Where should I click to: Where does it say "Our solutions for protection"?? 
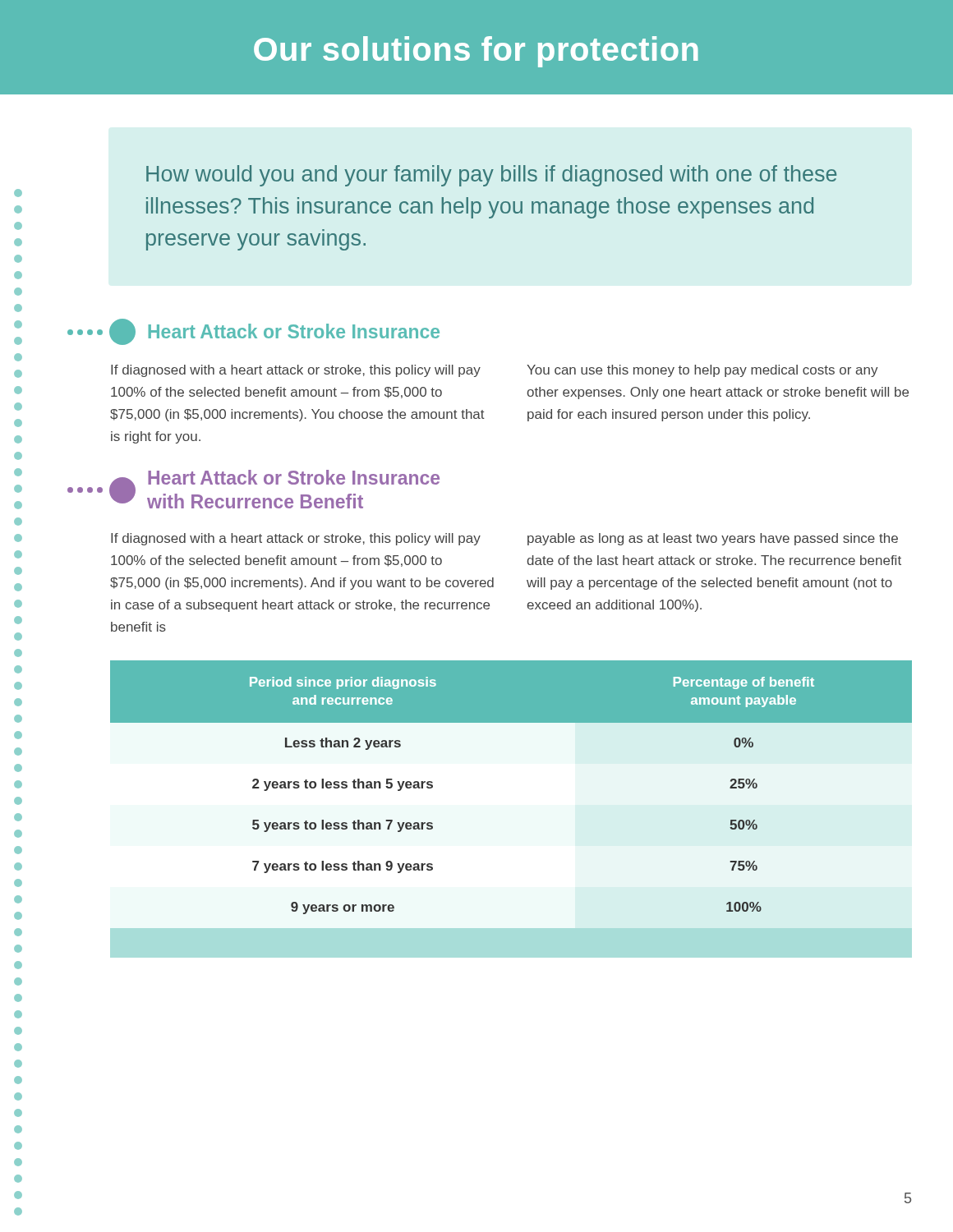pos(476,50)
